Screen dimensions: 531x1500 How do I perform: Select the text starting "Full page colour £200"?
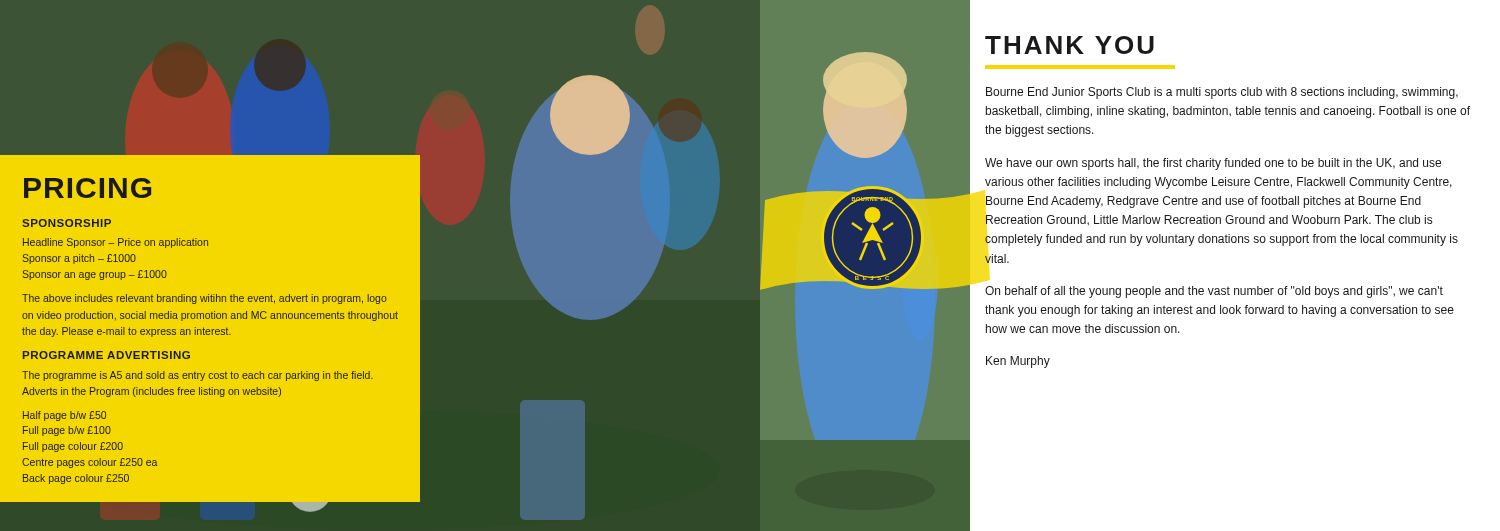coord(73,446)
